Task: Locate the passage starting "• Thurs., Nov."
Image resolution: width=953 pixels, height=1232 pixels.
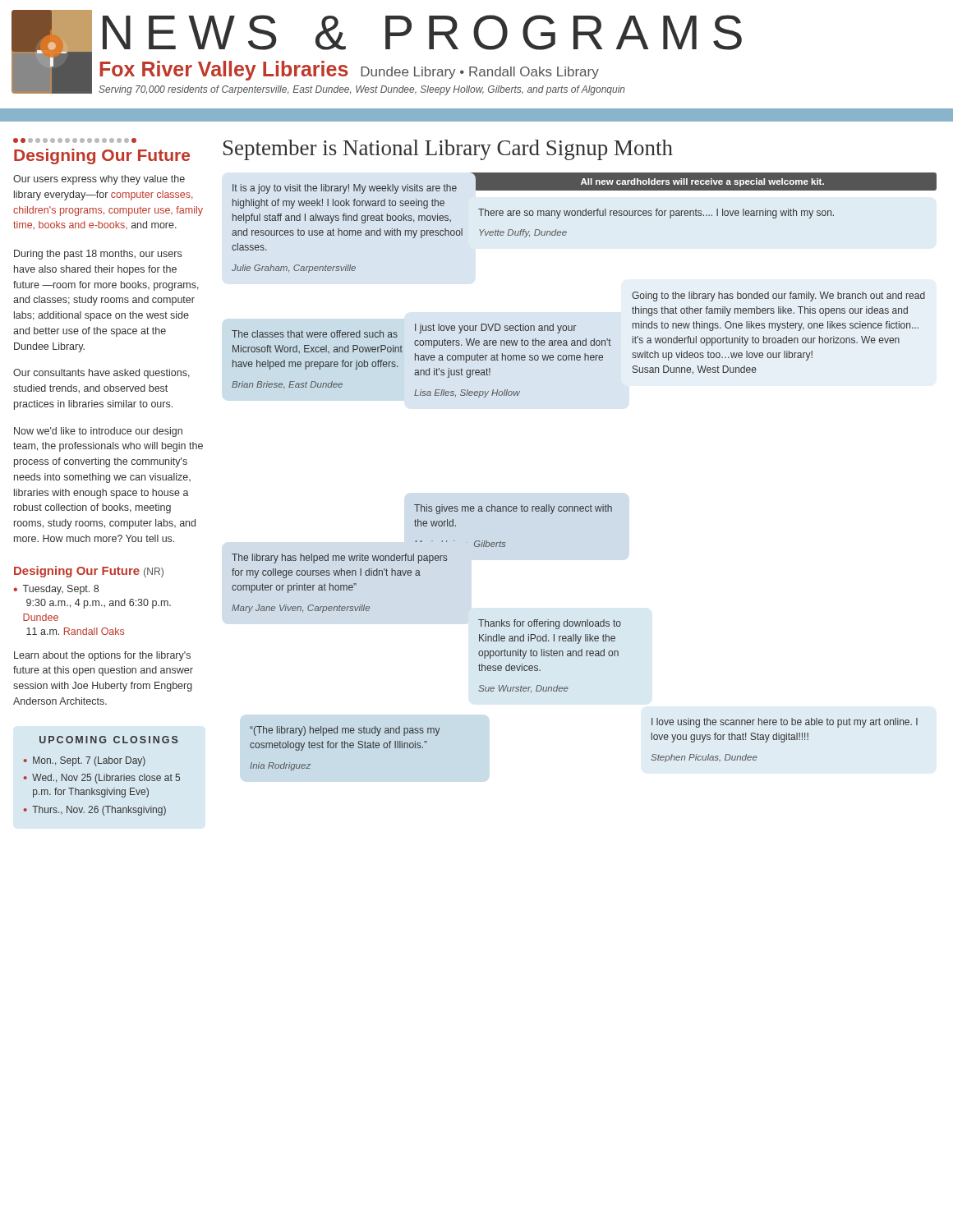Action: pyautogui.click(x=95, y=810)
